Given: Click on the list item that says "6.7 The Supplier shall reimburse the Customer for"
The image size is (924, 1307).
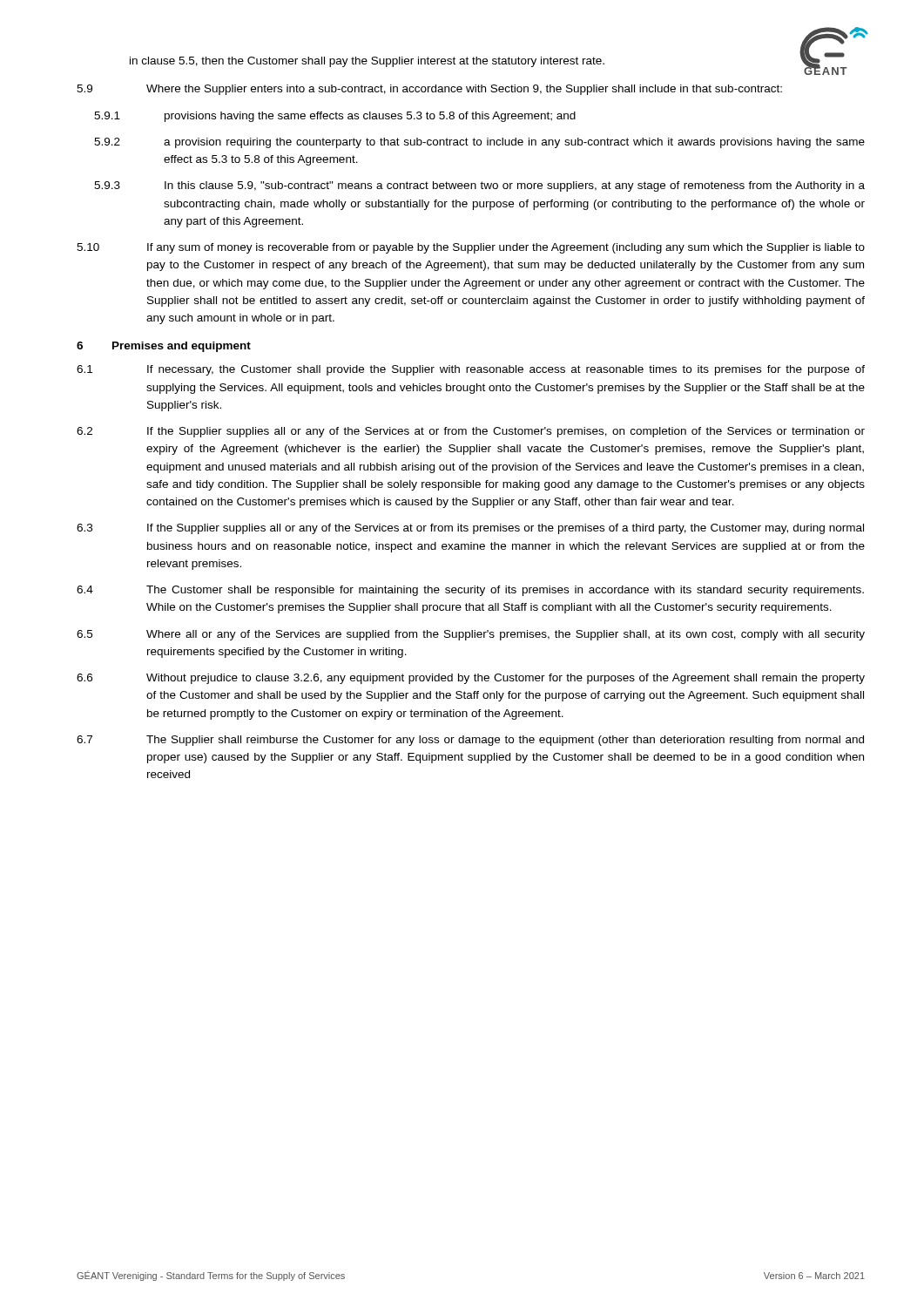Looking at the screenshot, I should [471, 757].
